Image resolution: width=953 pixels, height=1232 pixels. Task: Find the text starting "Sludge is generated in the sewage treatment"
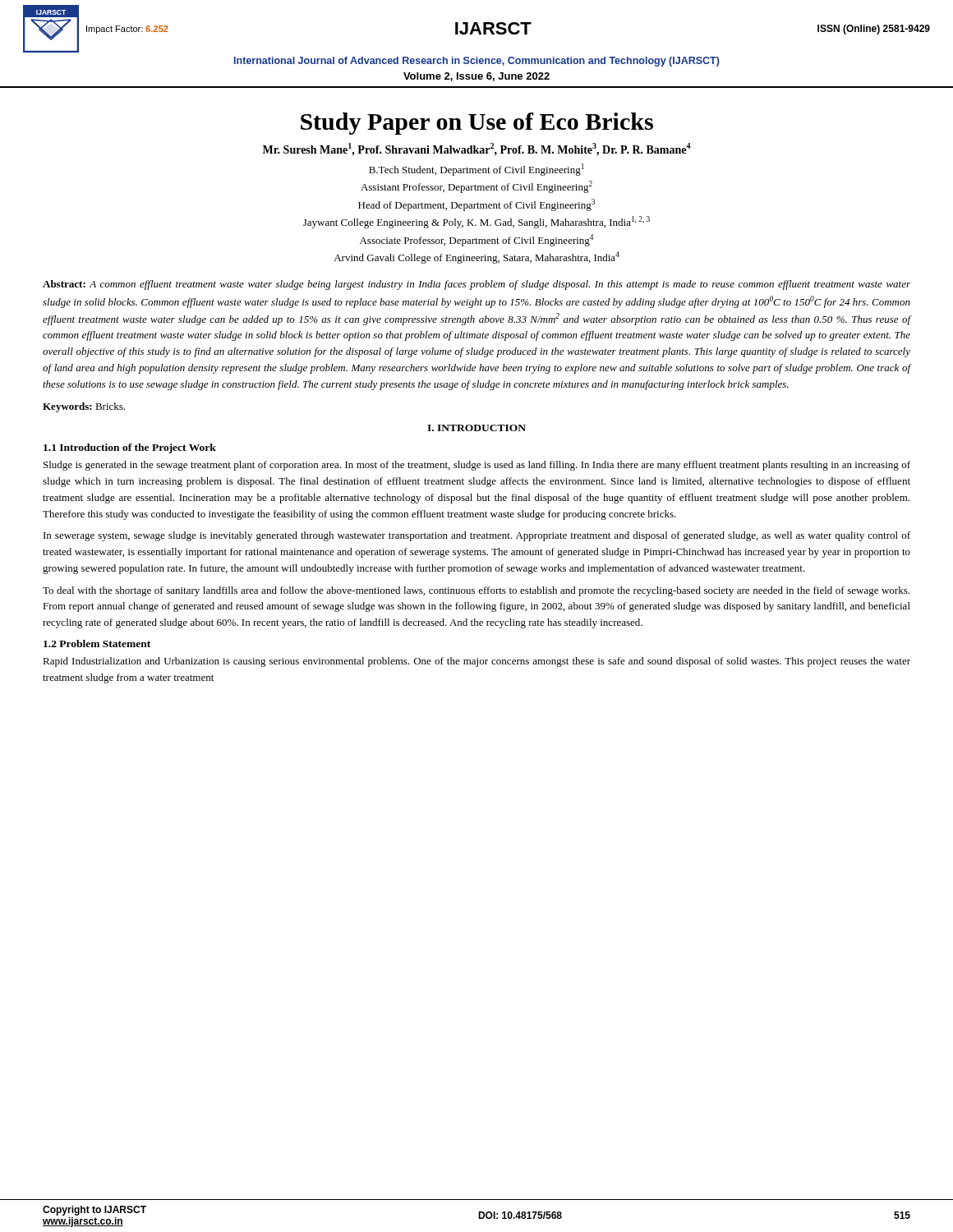pyautogui.click(x=476, y=489)
